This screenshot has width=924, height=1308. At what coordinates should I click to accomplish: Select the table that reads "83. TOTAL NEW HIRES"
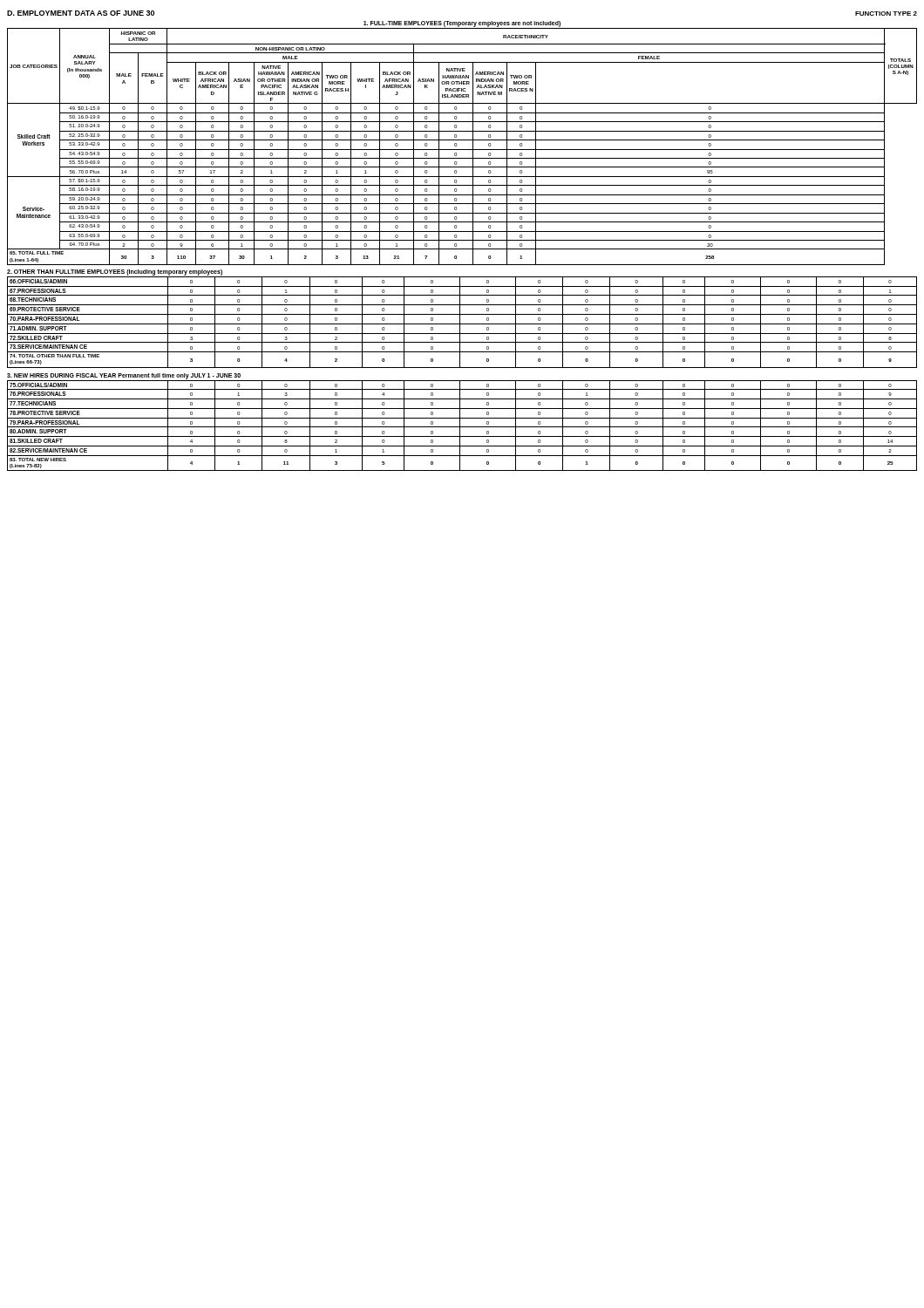coord(462,425)
